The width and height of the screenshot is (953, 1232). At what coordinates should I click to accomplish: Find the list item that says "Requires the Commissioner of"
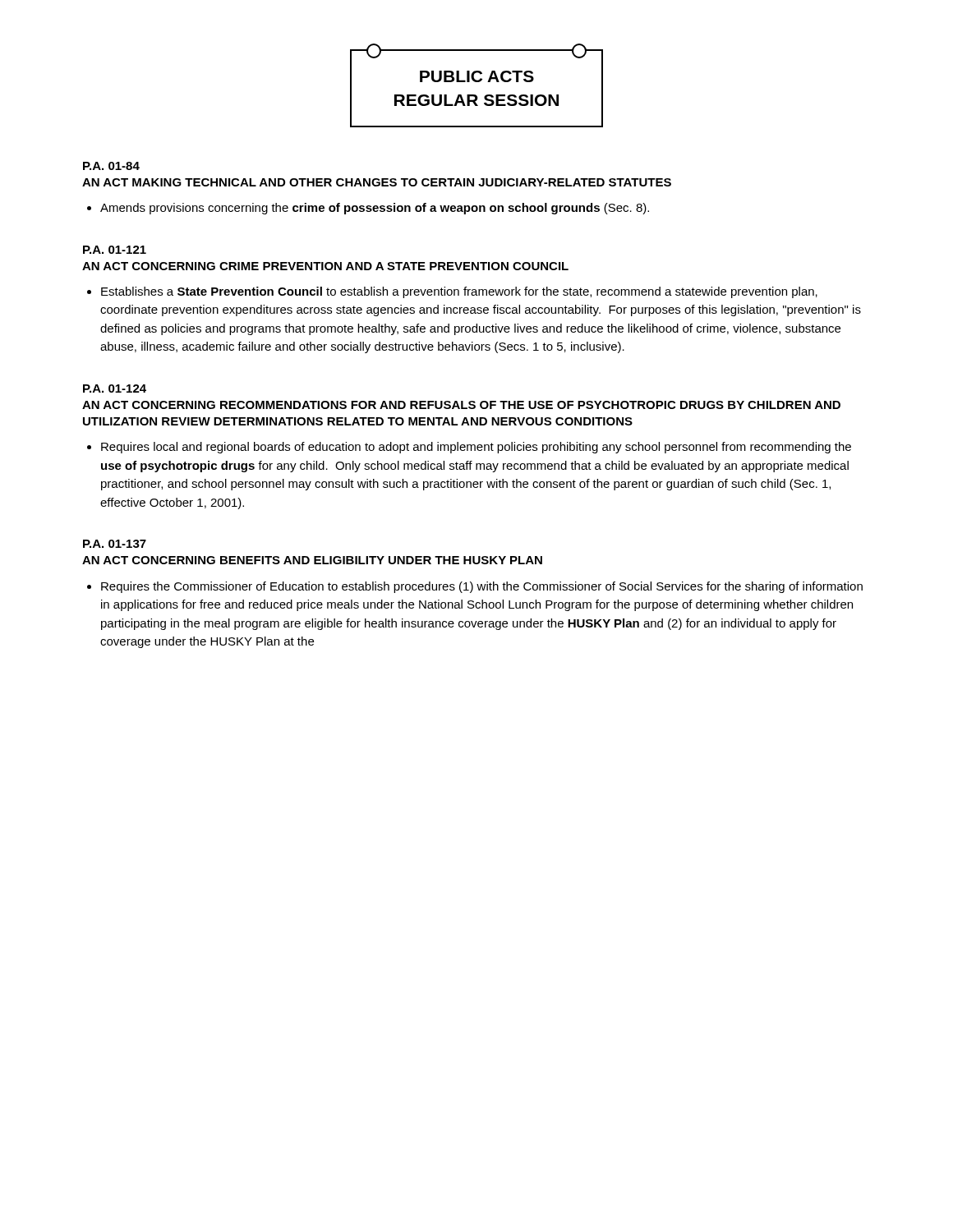(482, 613)
